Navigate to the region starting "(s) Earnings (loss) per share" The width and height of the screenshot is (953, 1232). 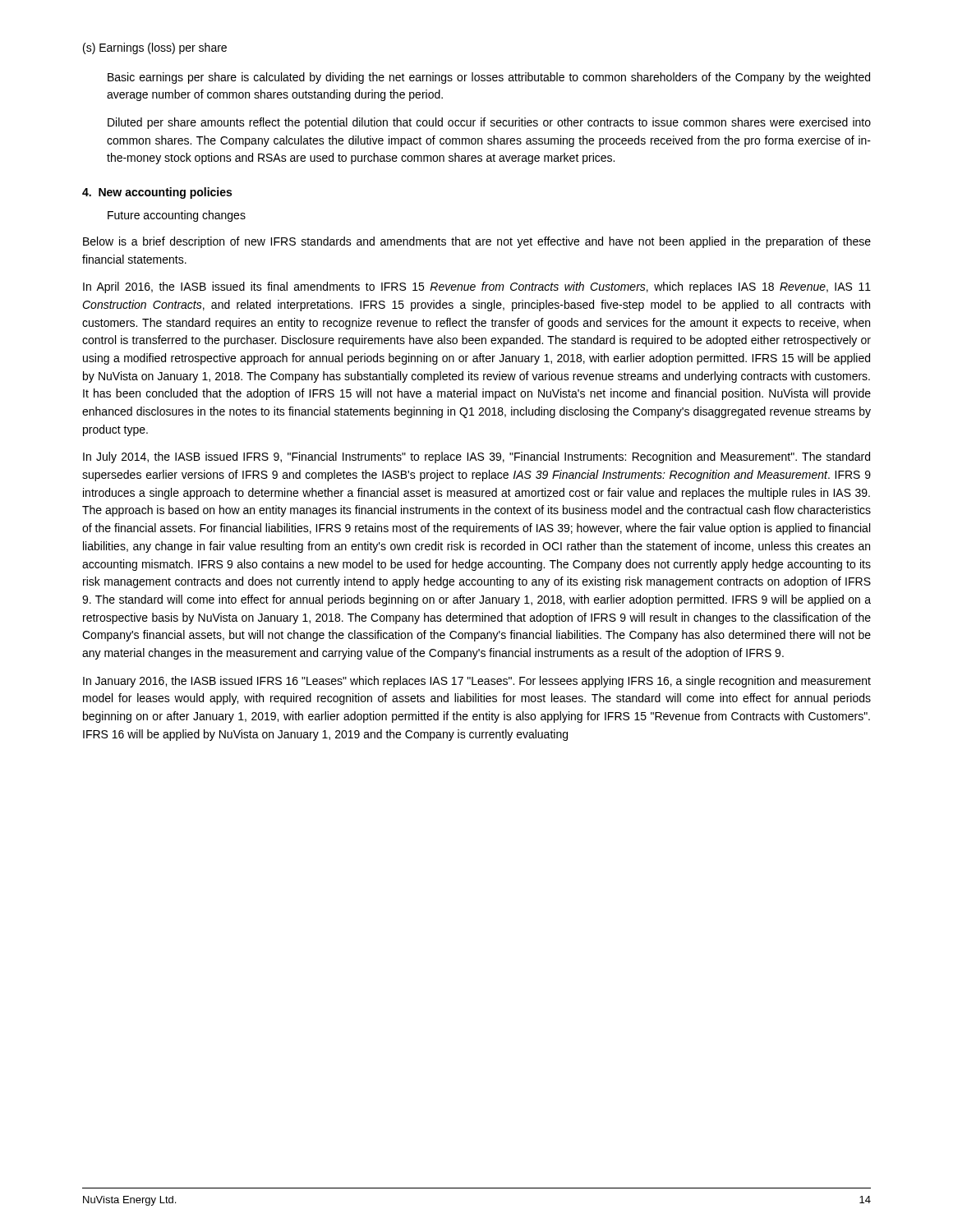click(155, 48)
